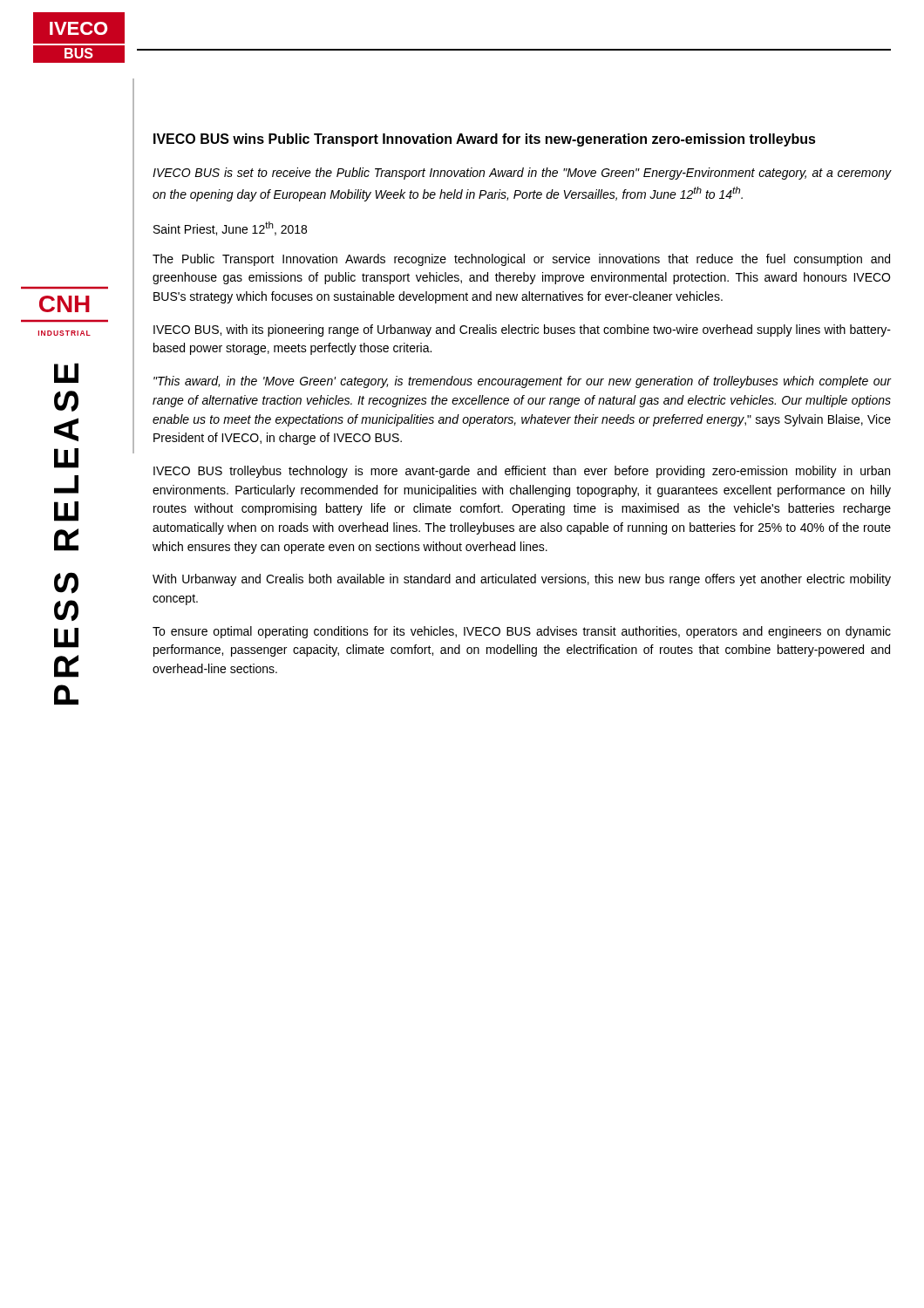Click the passage that begins "With Urbanway and Crealis"
The image size is (924, 1308).
pos(522,589)
